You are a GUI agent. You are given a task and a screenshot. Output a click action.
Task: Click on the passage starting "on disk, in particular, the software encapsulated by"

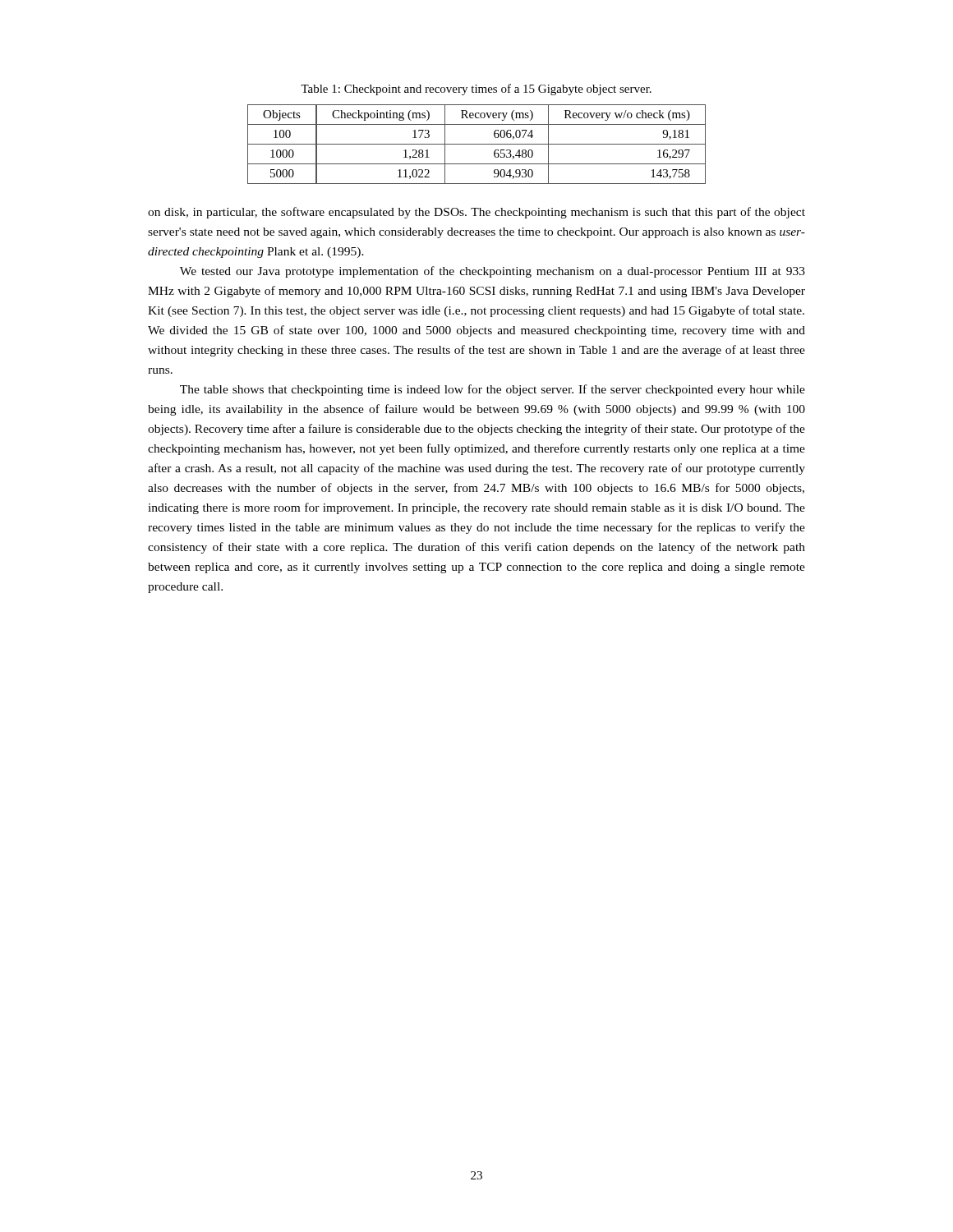click(x=476, y=399)
